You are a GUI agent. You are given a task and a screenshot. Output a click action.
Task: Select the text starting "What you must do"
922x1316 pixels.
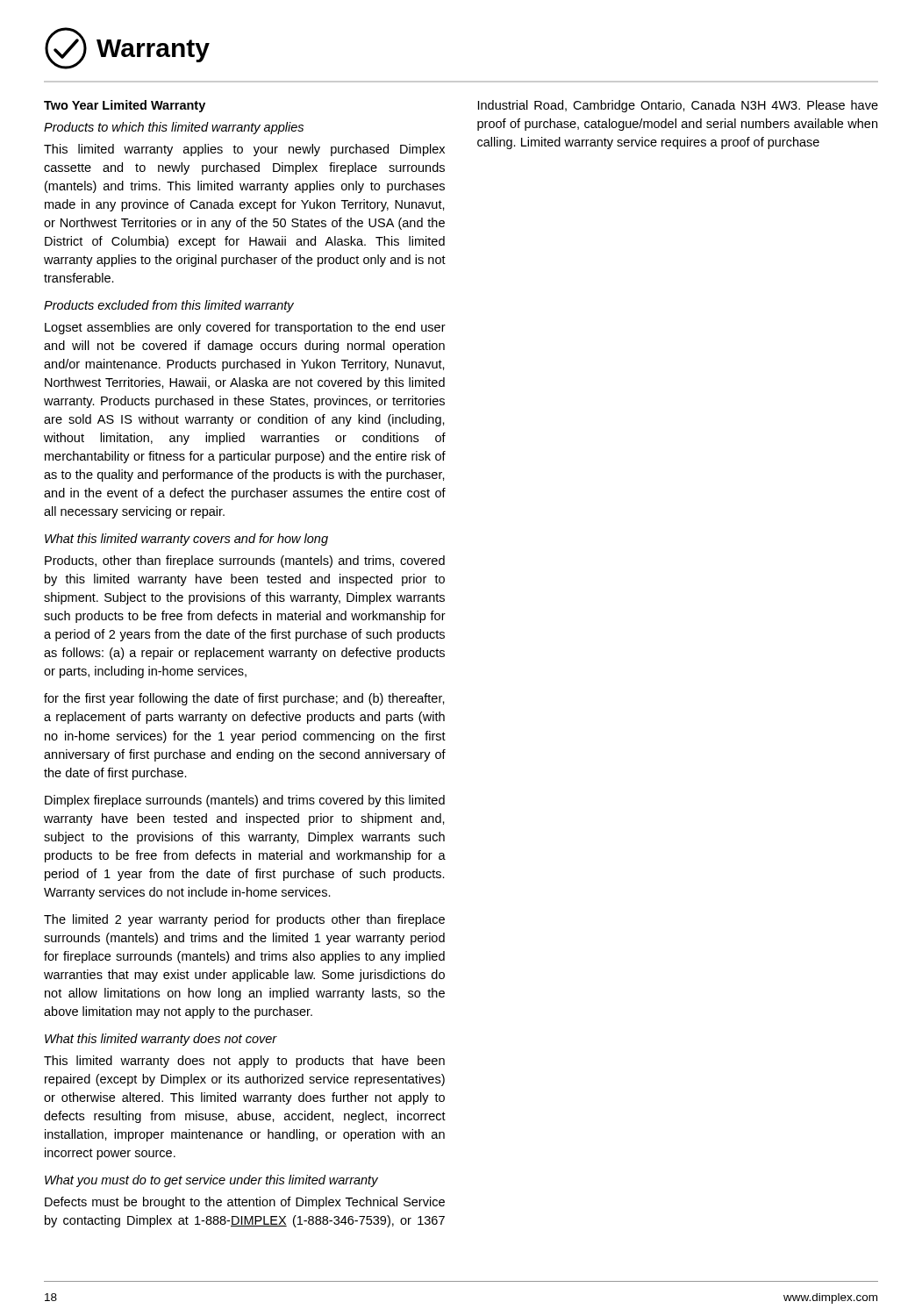[x=245, y=1180]
